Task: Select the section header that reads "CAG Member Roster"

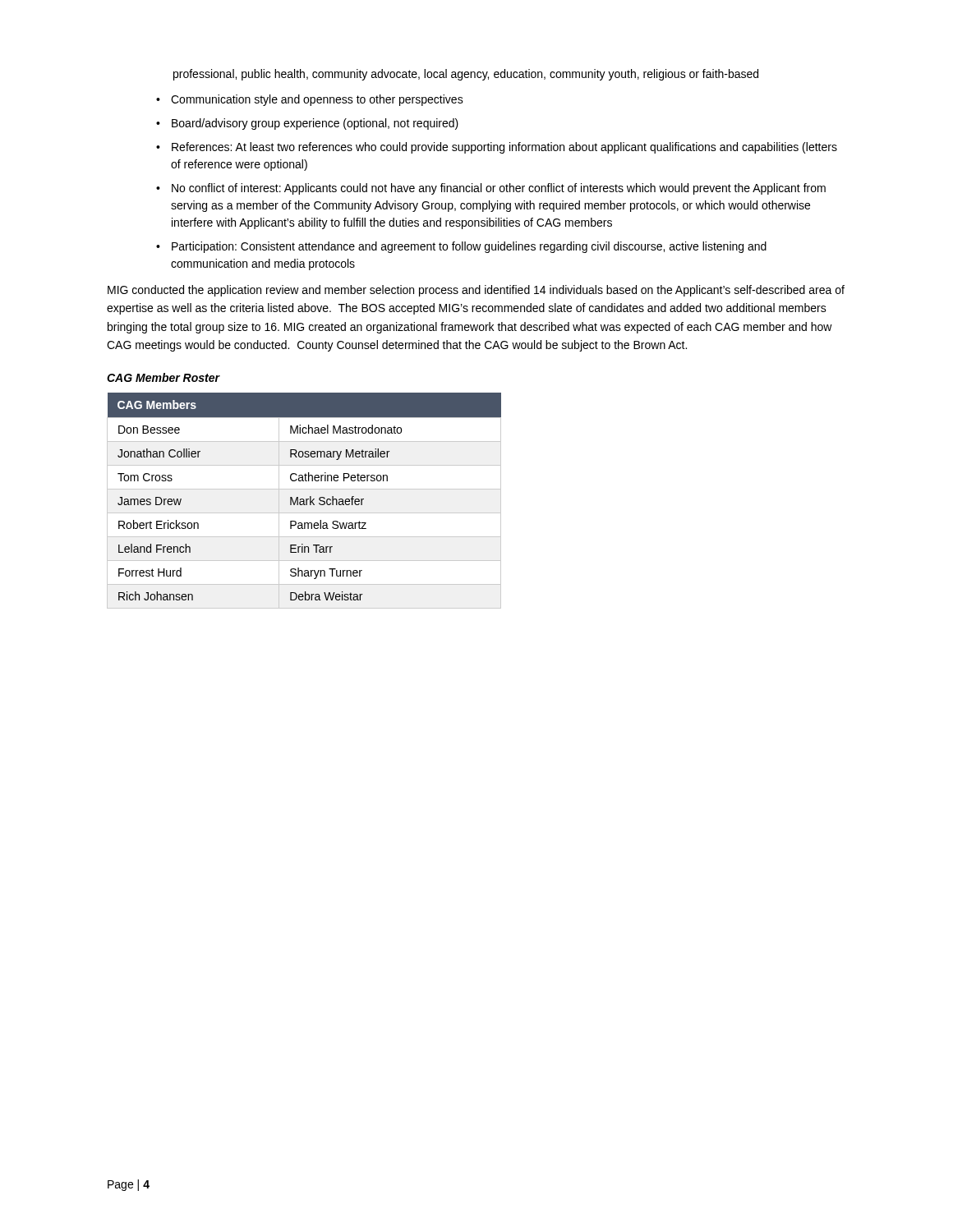Action: [163, 377]
